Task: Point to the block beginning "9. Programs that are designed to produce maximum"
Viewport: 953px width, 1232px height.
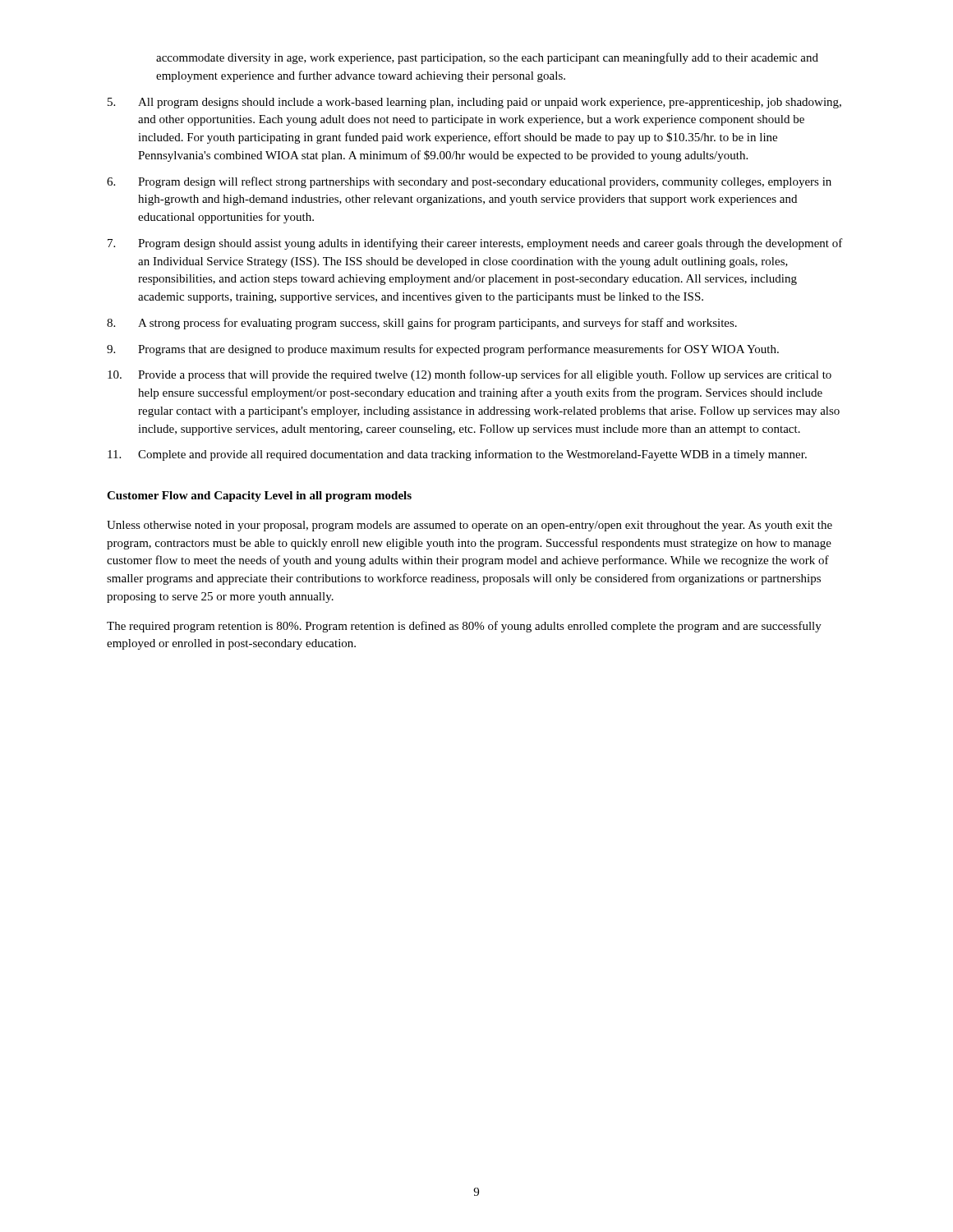Action: 476,349
